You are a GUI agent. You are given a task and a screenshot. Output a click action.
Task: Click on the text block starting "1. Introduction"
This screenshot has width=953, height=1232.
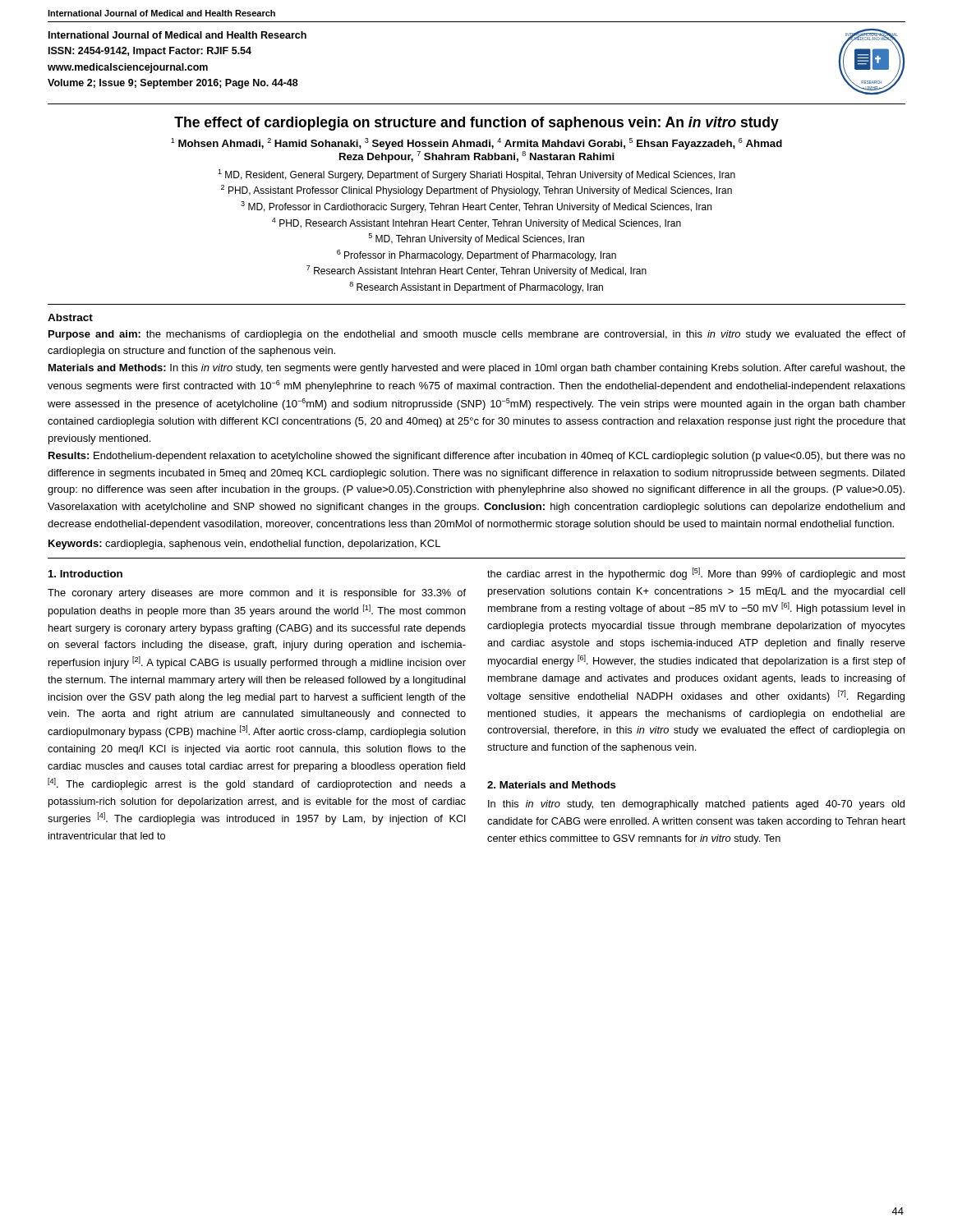[x=85, y=573]
